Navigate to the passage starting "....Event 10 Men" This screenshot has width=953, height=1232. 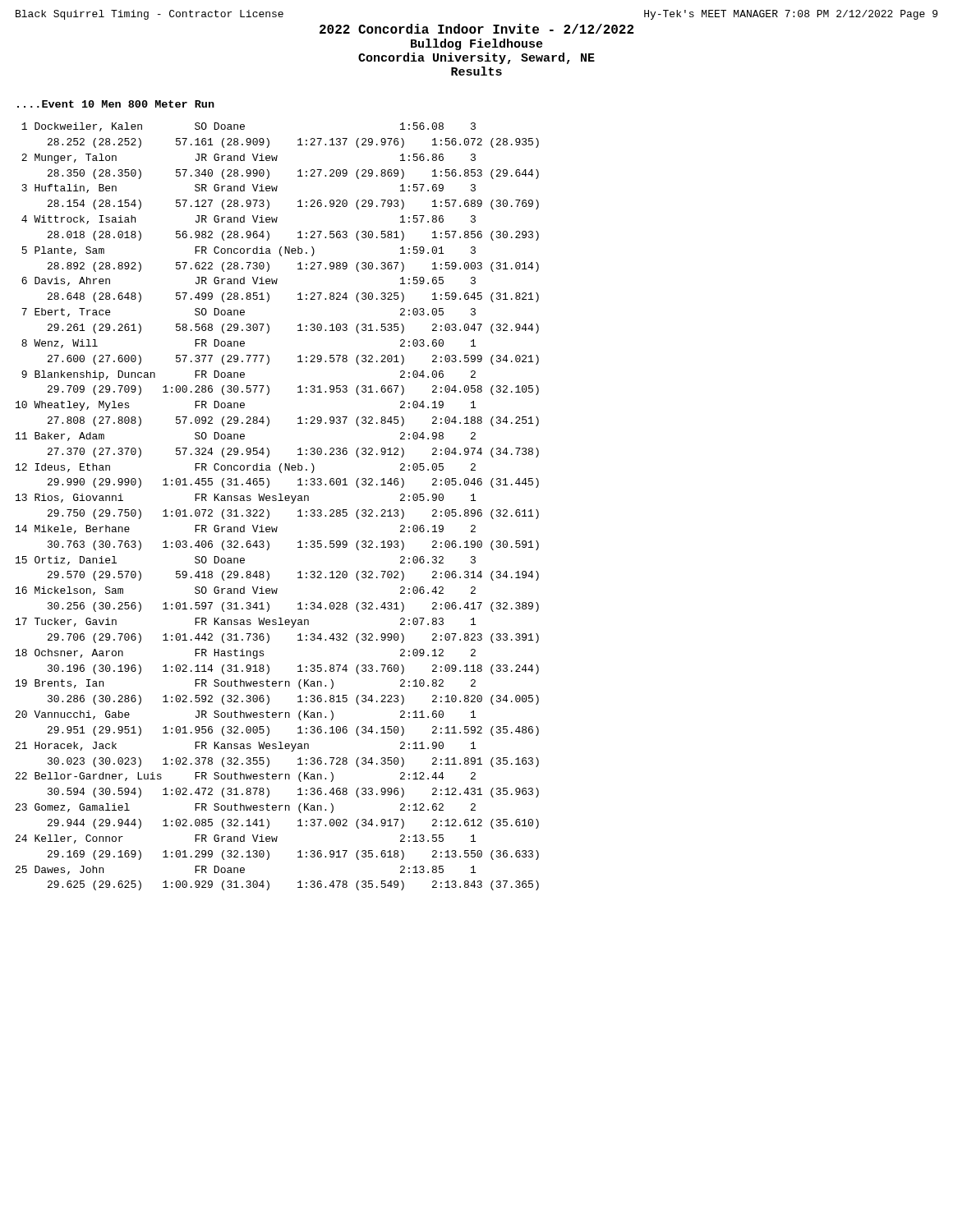[115, 105]
